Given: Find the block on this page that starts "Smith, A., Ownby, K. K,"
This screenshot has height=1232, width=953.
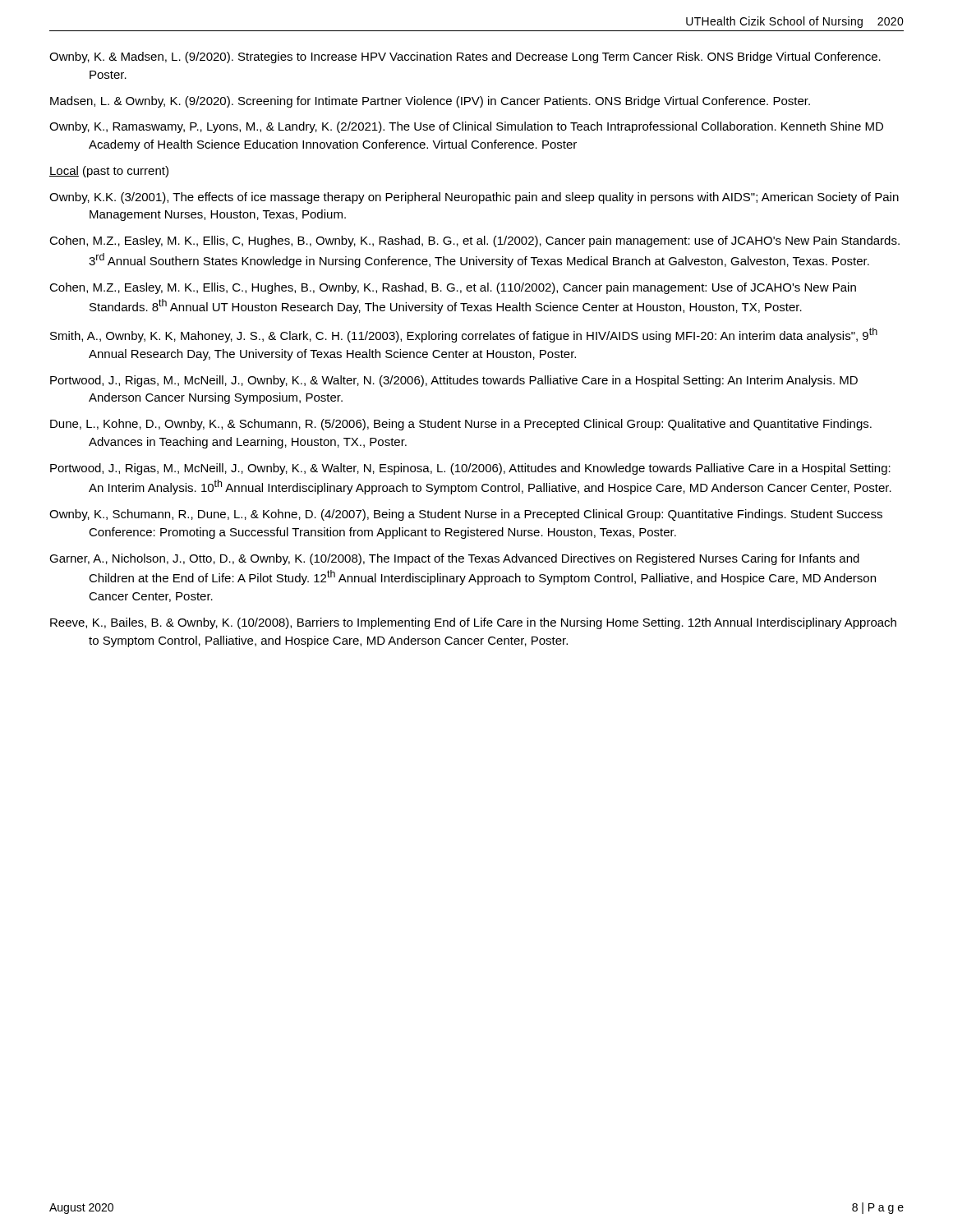Looking at the screenshot, I should [x=476, y=343].
